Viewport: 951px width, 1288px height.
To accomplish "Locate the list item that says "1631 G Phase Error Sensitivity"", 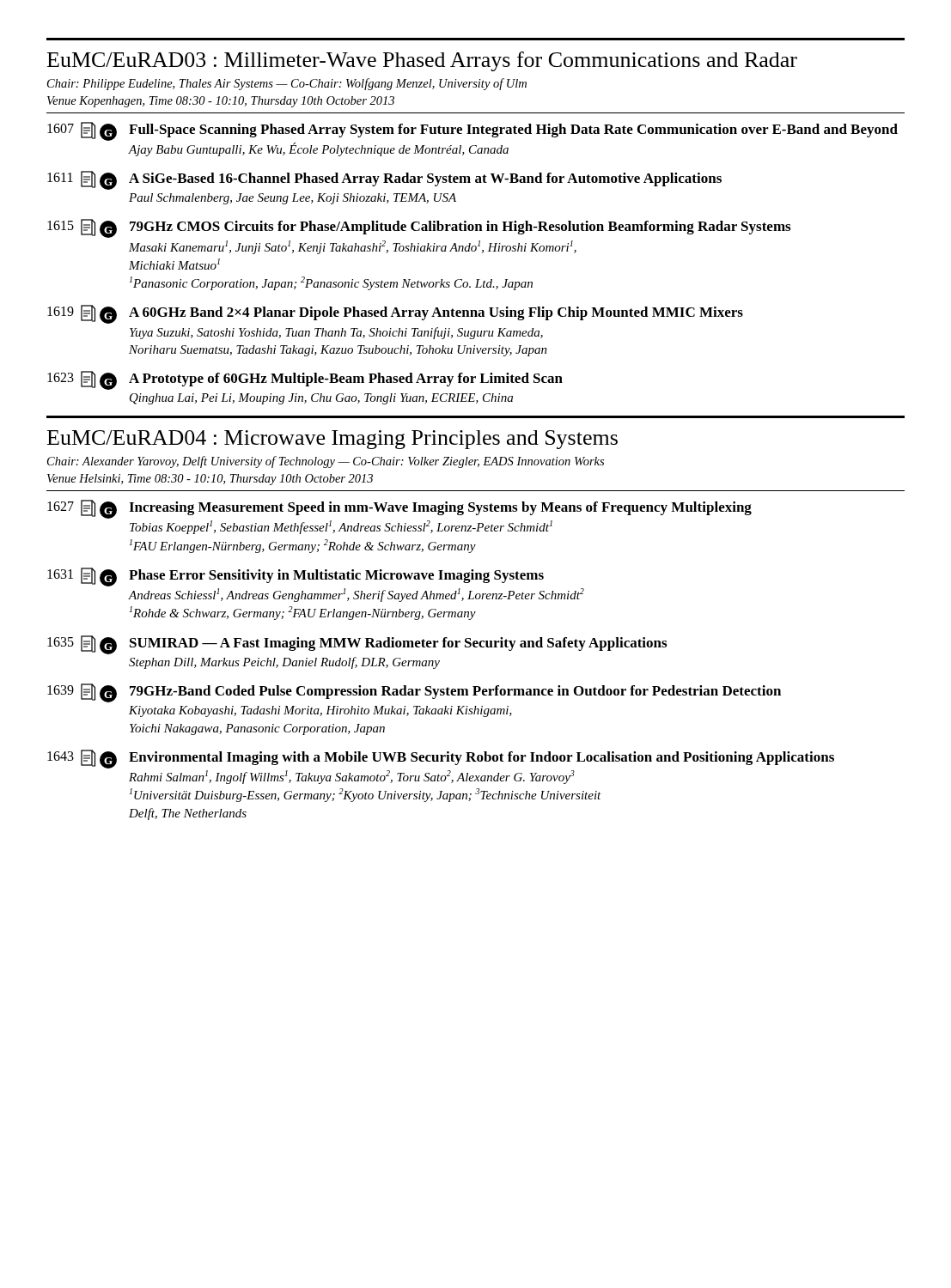I will (x=476, y=594).
